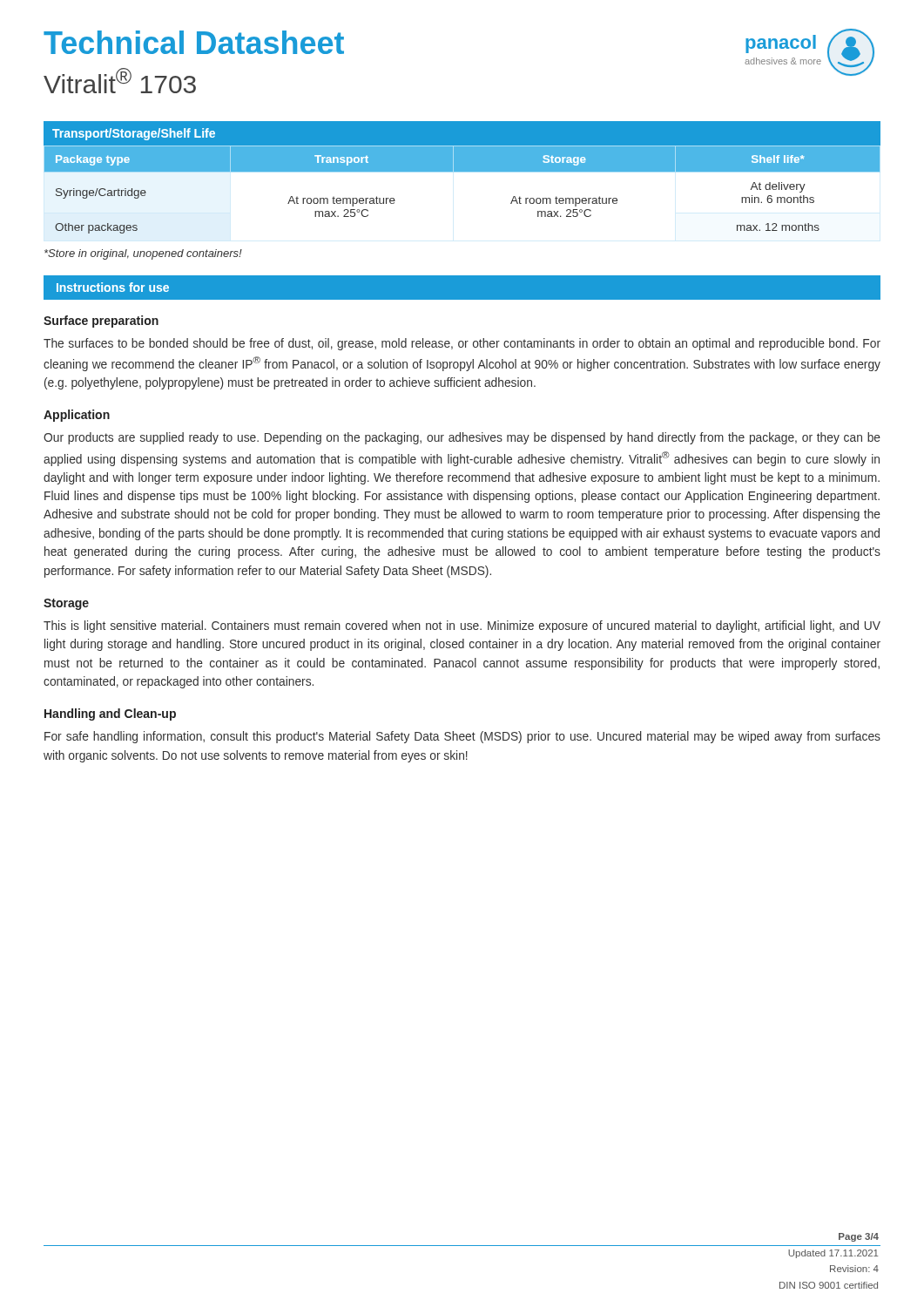Point to the text block starting "Handling and Clean-up"
924x1307 pixels.
tap(110, 714)
